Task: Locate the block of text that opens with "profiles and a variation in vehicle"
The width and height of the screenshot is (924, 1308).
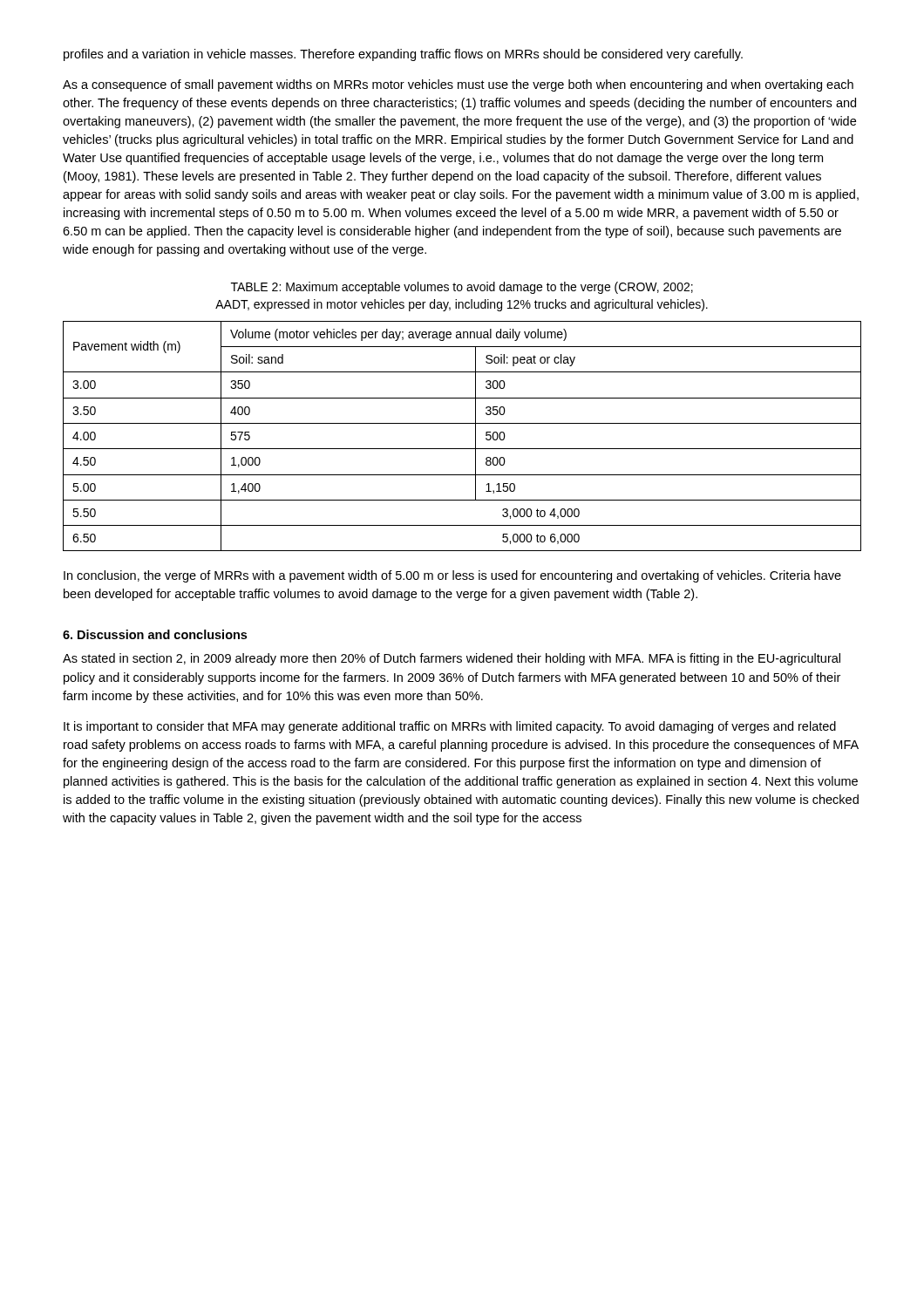Action: pos(462,55)
